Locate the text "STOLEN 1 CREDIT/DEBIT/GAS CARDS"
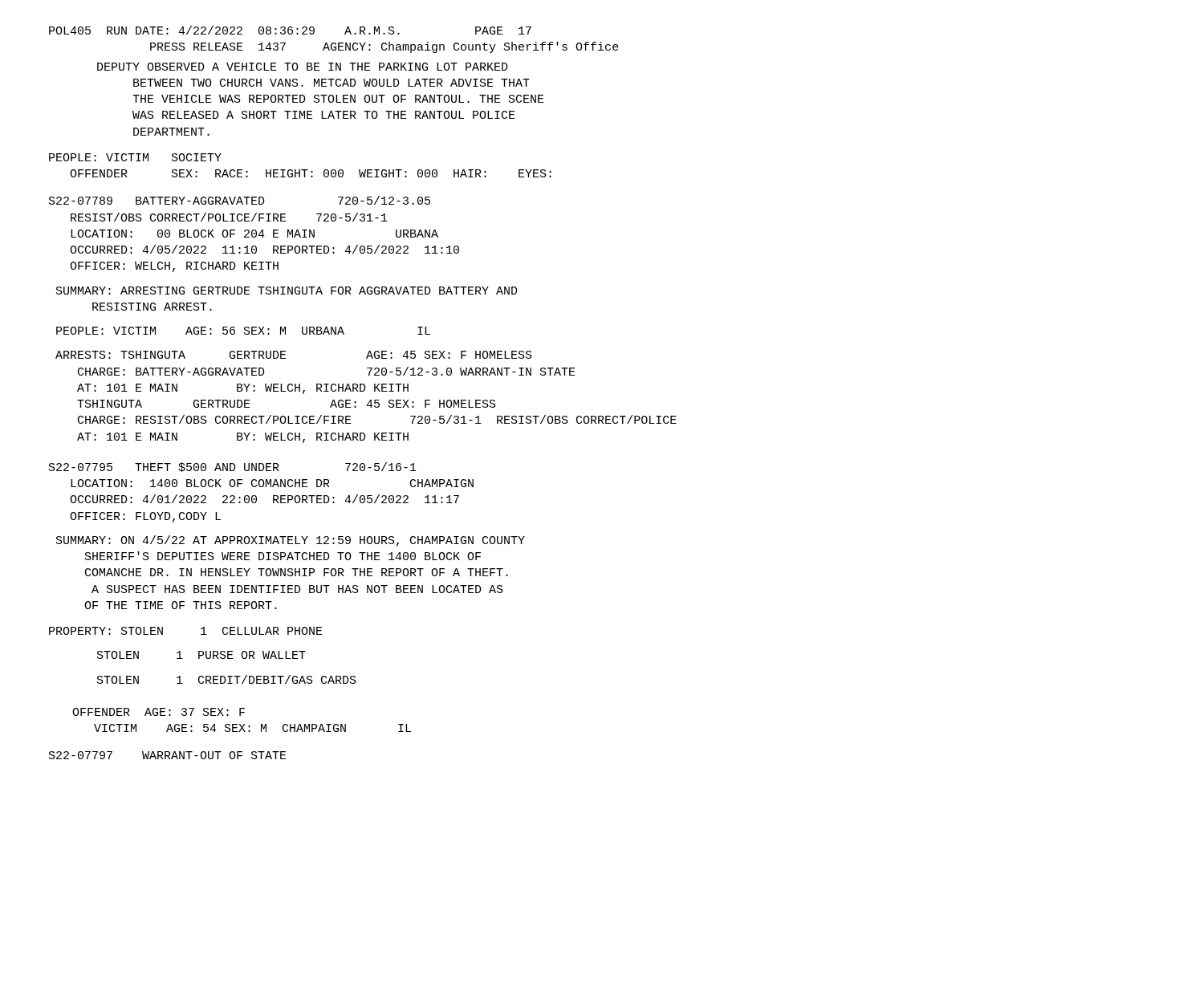The width and height of the screenshot is (1204, 1004). point(226,681)
